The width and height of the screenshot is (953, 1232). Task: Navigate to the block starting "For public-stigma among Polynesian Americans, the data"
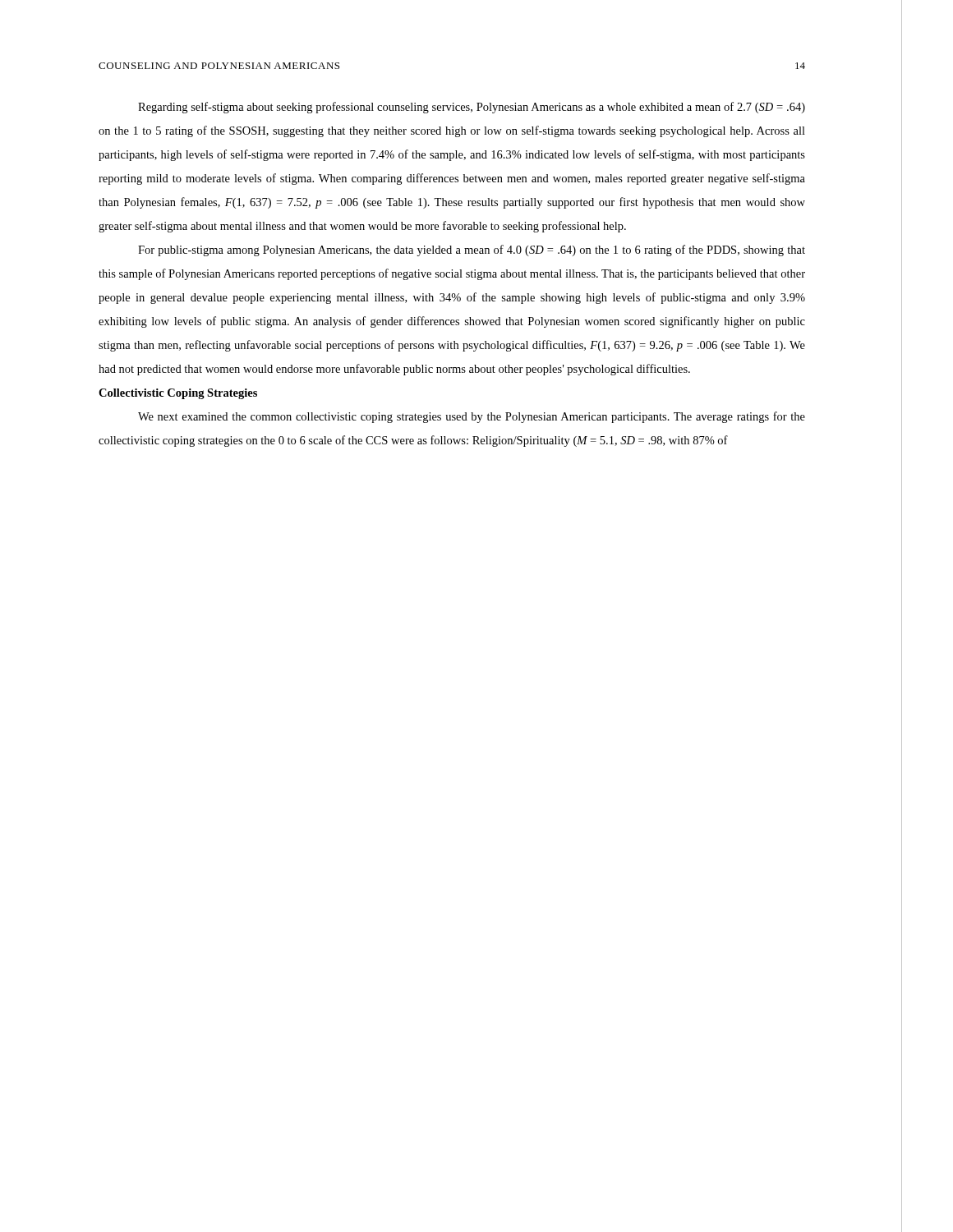click(x=452, y=310)
